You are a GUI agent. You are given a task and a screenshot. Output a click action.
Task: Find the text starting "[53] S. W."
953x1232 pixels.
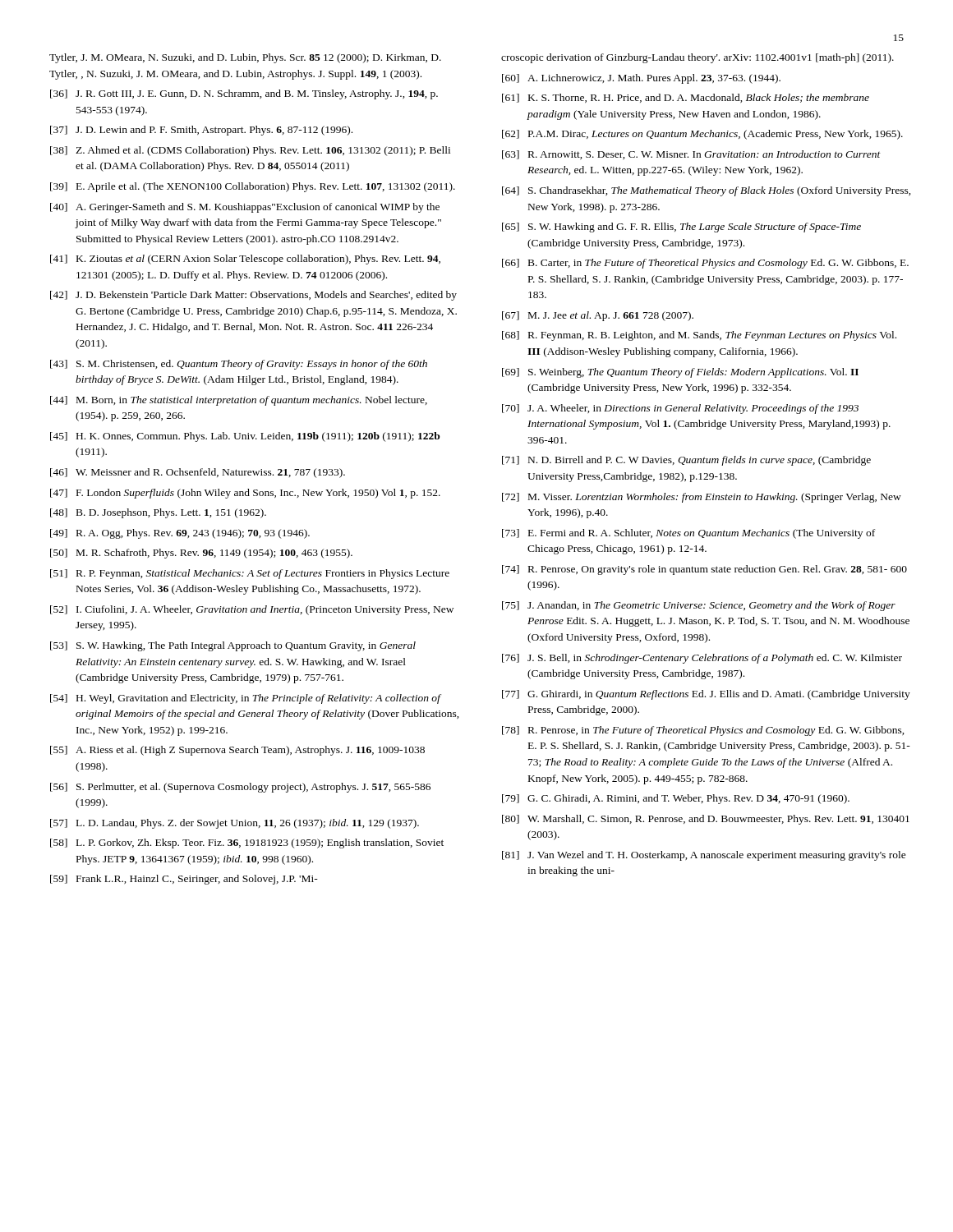(x=255, y=661)
